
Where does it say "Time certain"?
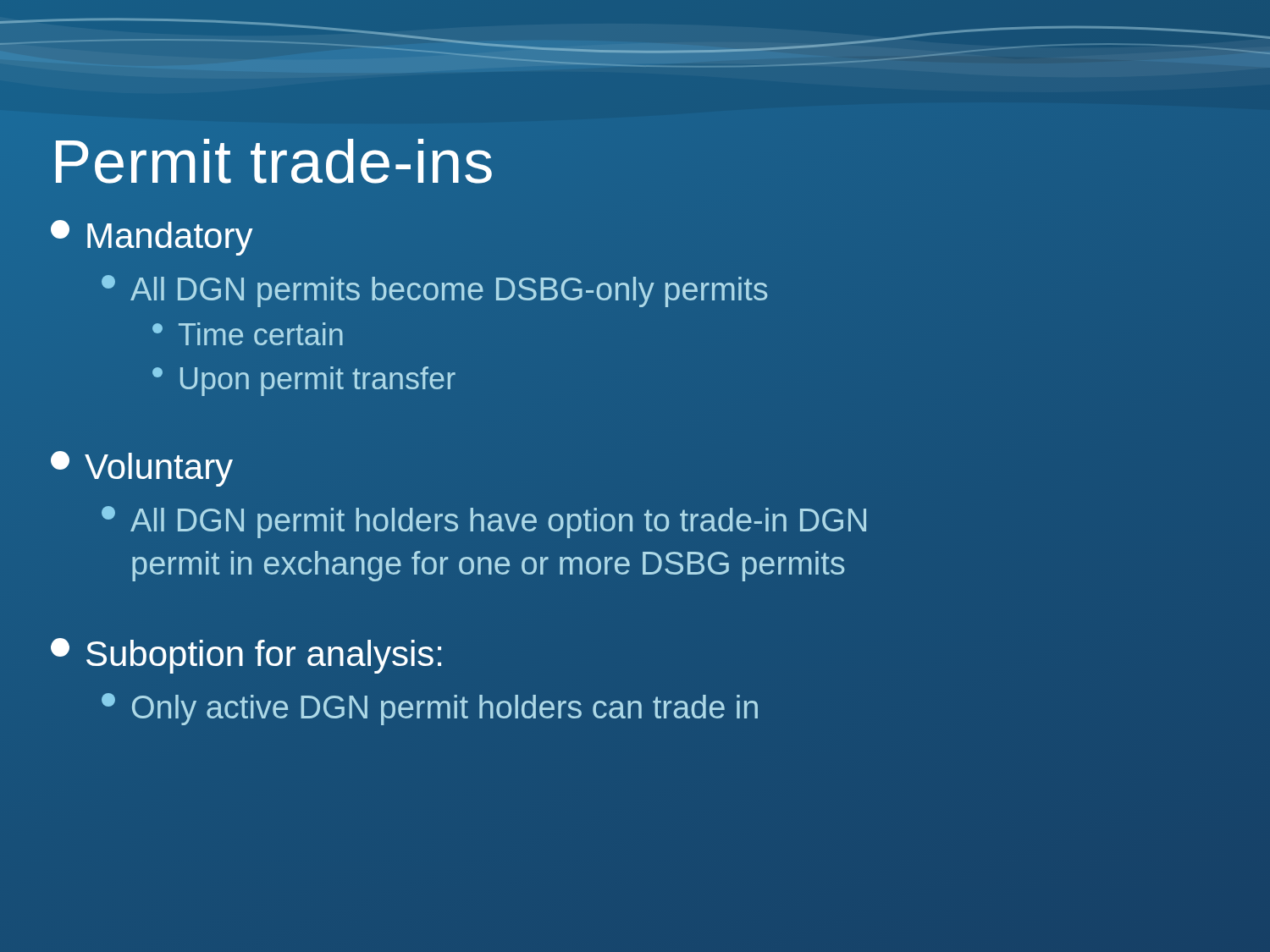coord(248,335)
